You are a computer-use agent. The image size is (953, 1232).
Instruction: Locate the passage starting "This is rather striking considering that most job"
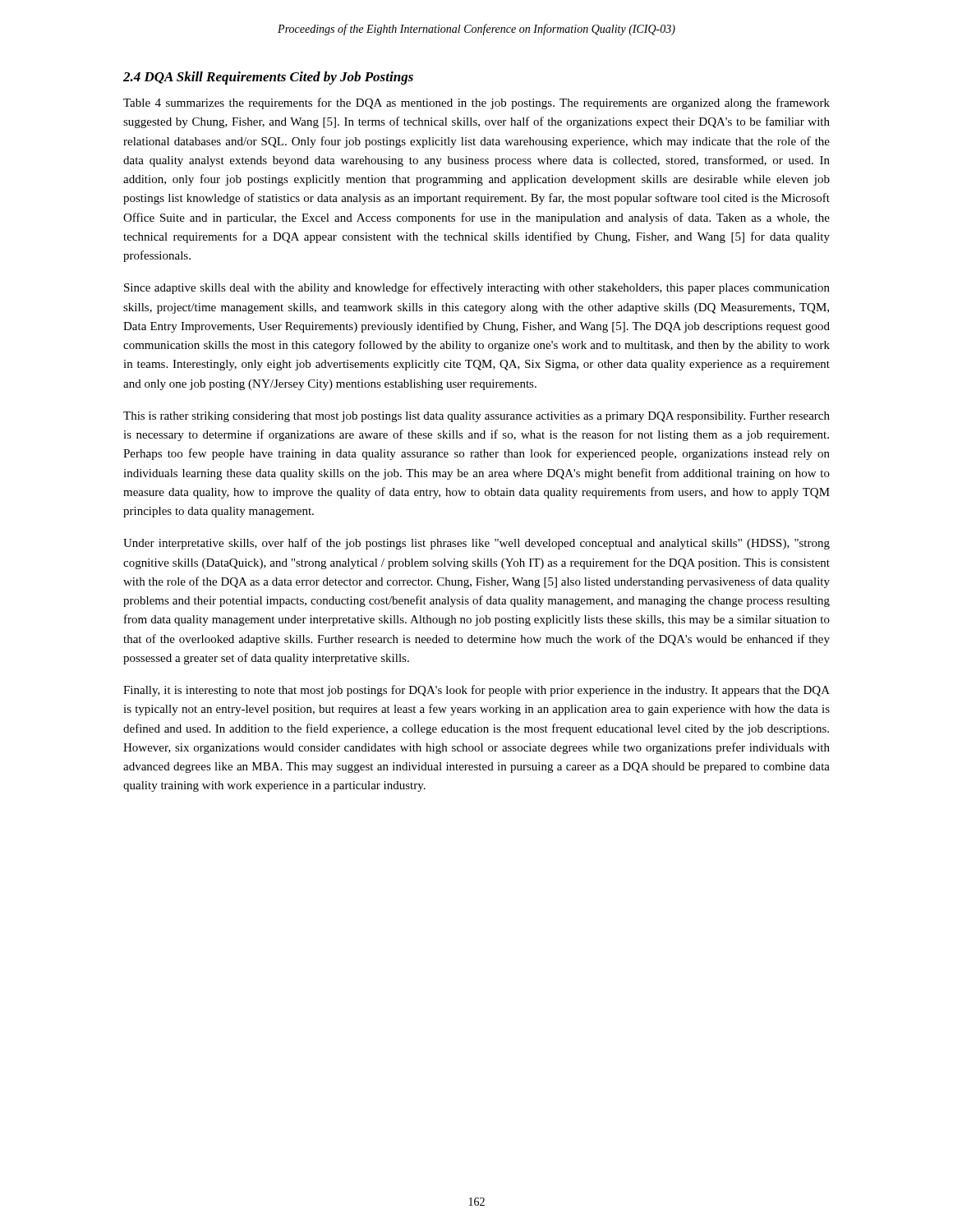coord(476,463)
